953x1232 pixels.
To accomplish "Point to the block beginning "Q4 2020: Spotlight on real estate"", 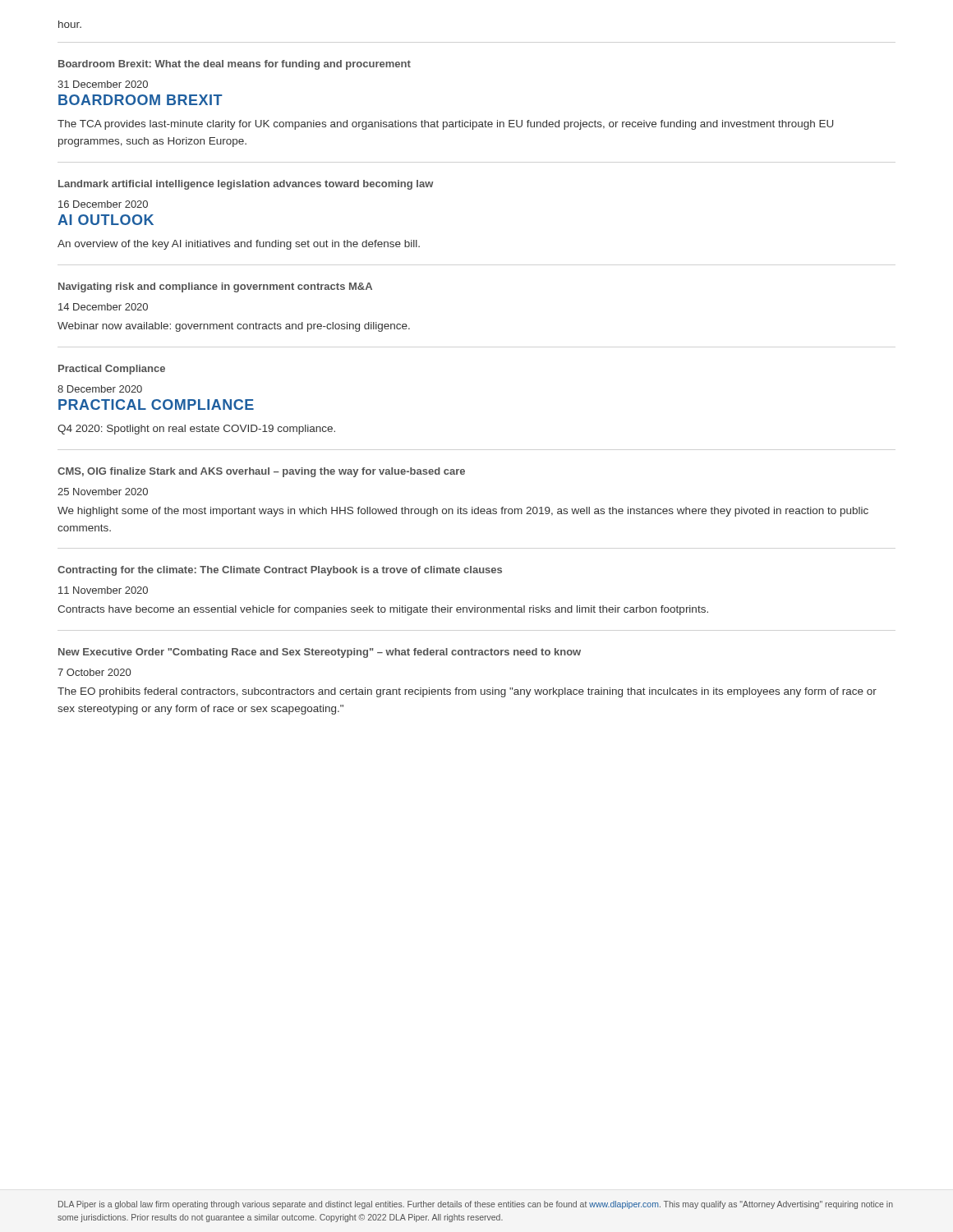I will click(x=197, y=428).
